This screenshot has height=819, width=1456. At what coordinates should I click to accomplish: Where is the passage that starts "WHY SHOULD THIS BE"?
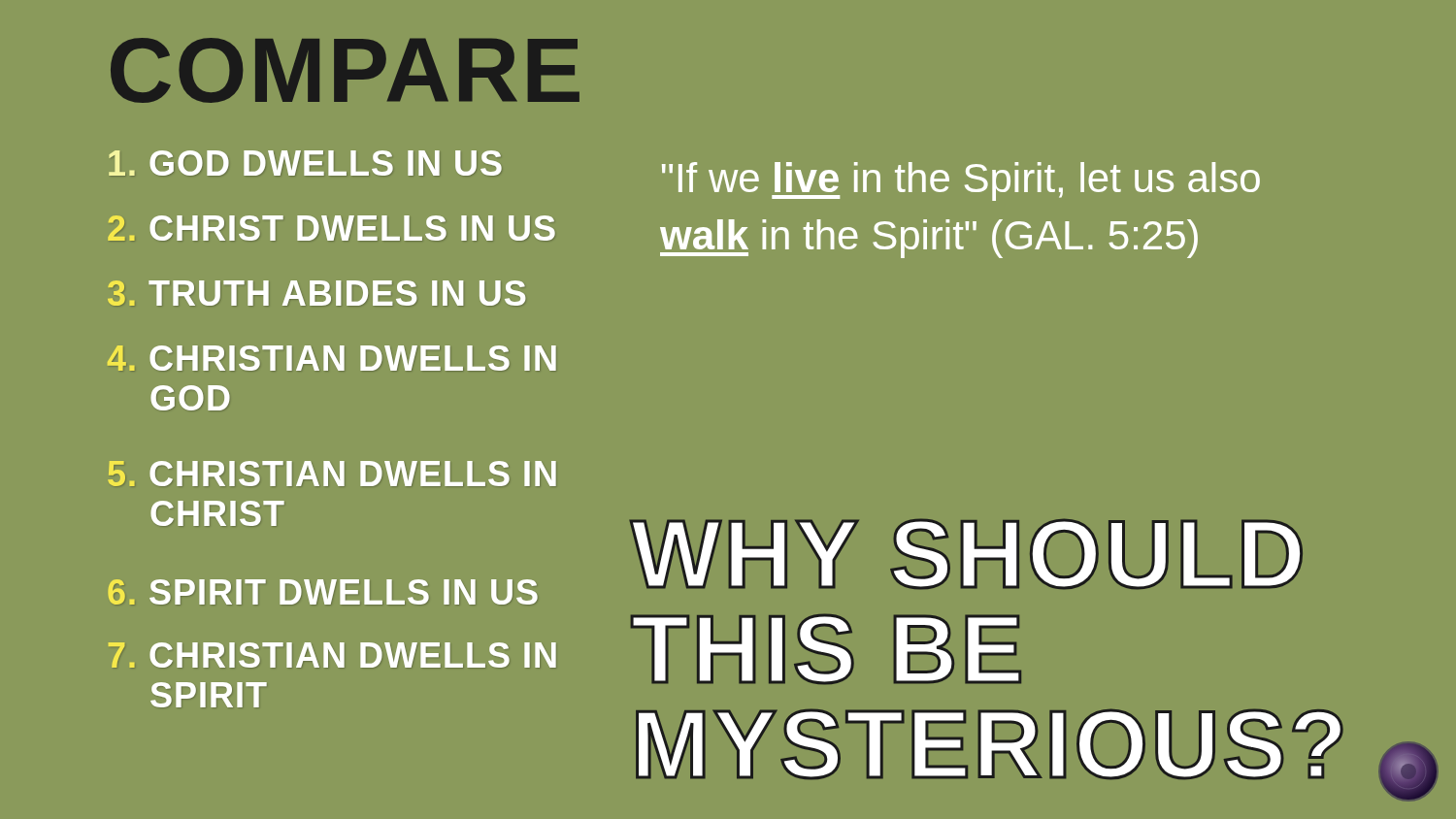[1019, 649]
